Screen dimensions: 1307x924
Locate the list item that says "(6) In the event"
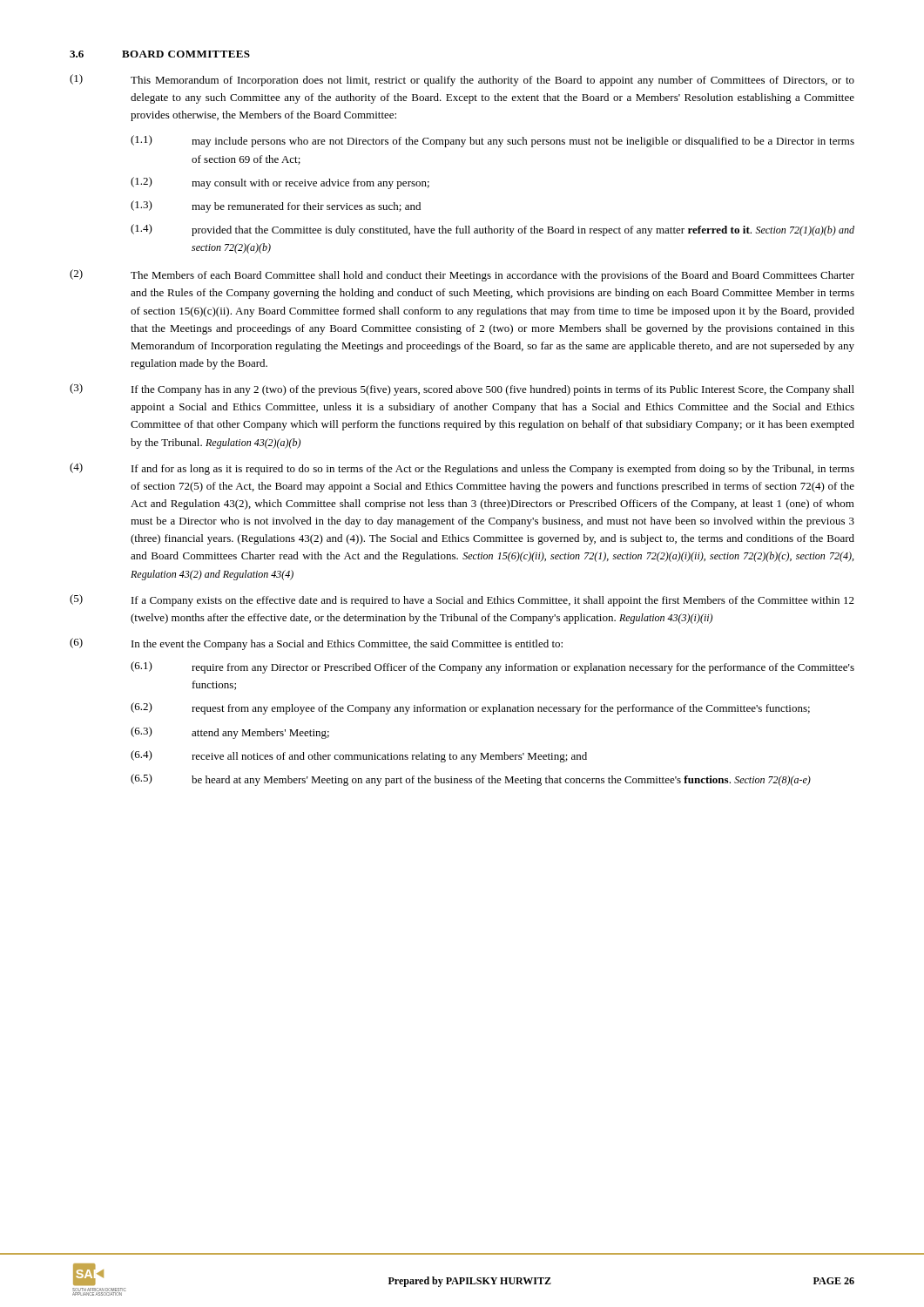(462, 644)
